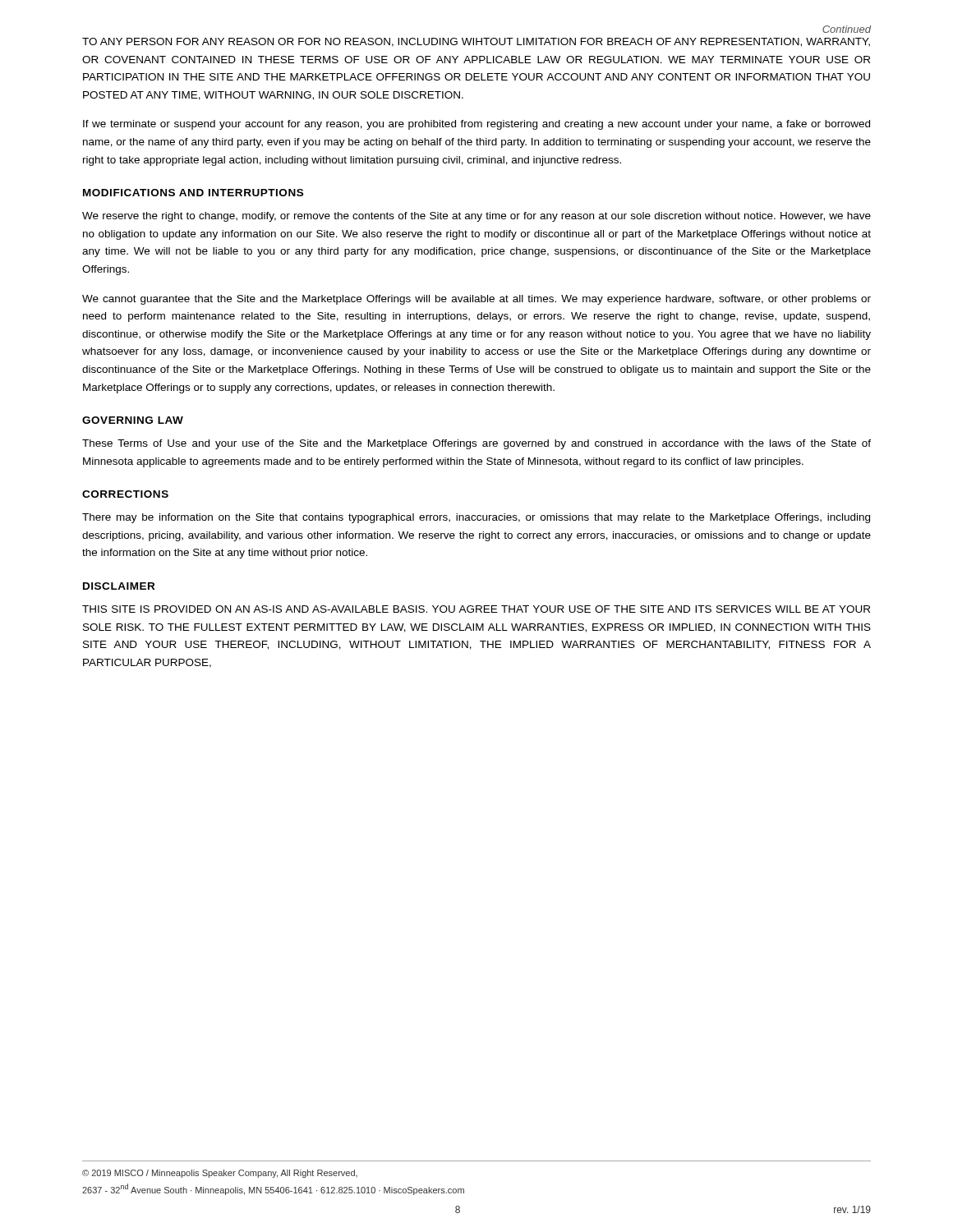Viewport: 953px width, 1232px height.
Task: Select the text block that reads "THIS SITE IS PROVIDED ON AN AS-IS"
Action: tap(476, 636)
